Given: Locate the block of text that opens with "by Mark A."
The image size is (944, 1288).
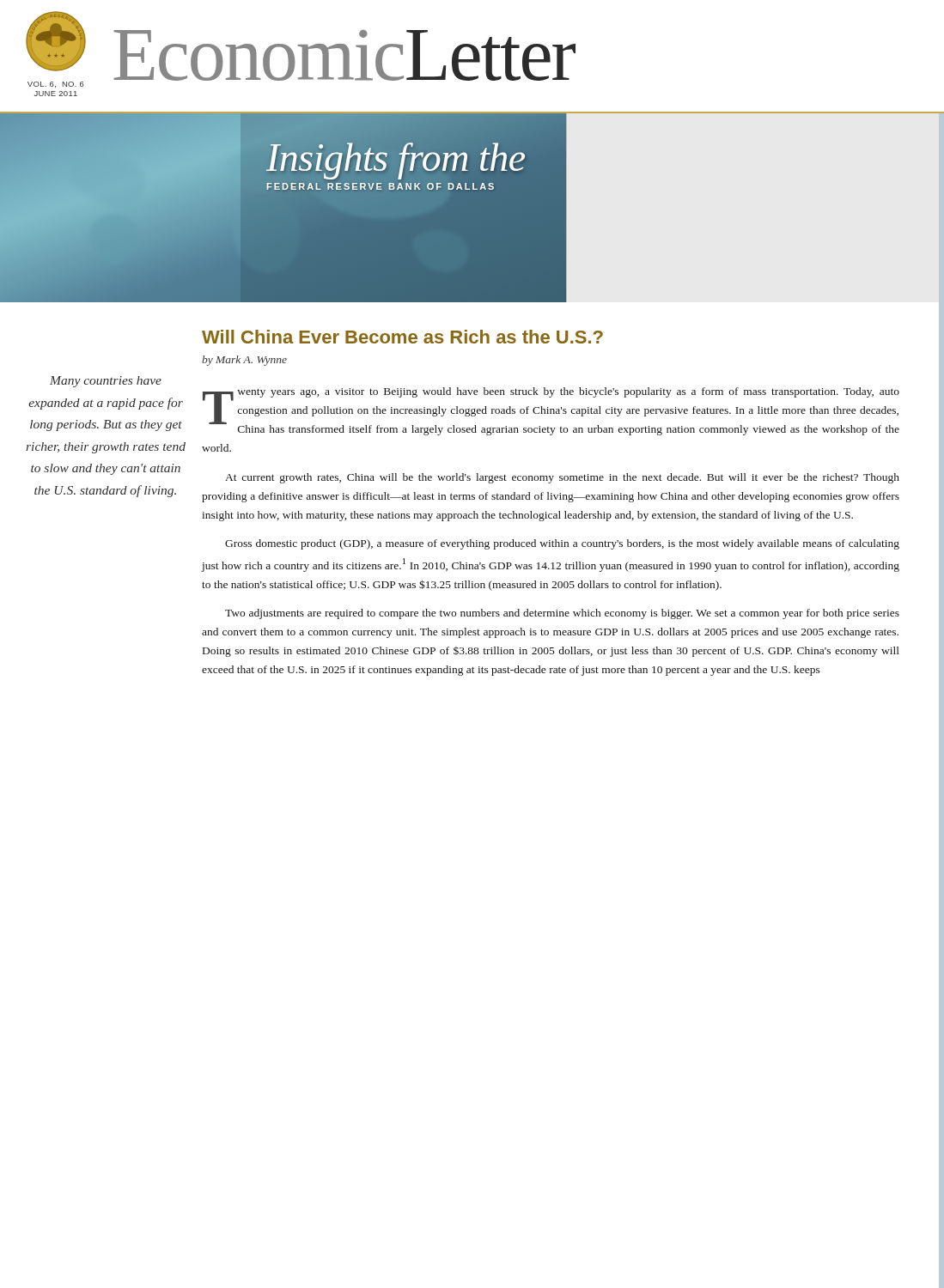Looking at the screenshot, I should coord(244,360).
